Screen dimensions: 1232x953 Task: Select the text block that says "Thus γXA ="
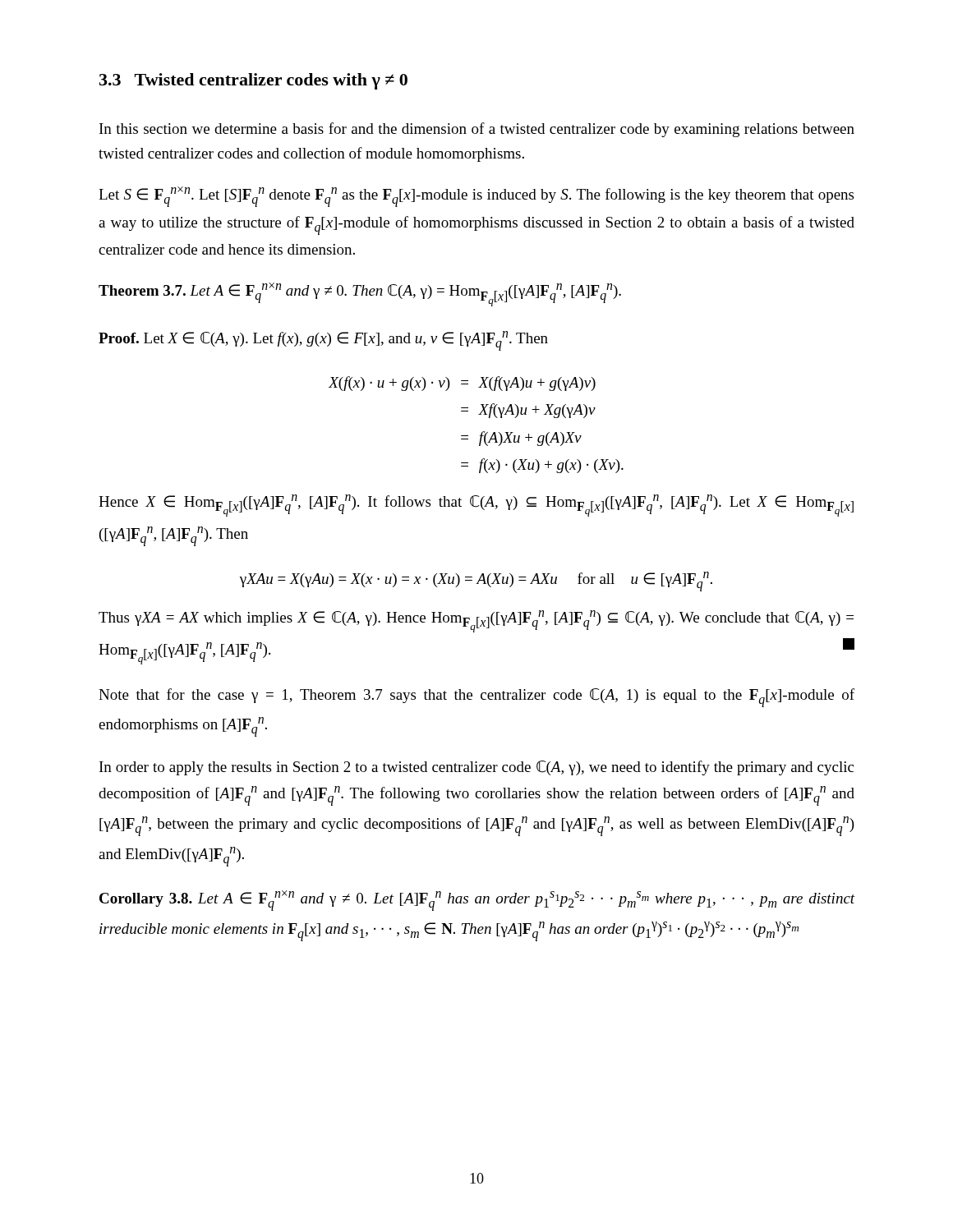point(476,635)
